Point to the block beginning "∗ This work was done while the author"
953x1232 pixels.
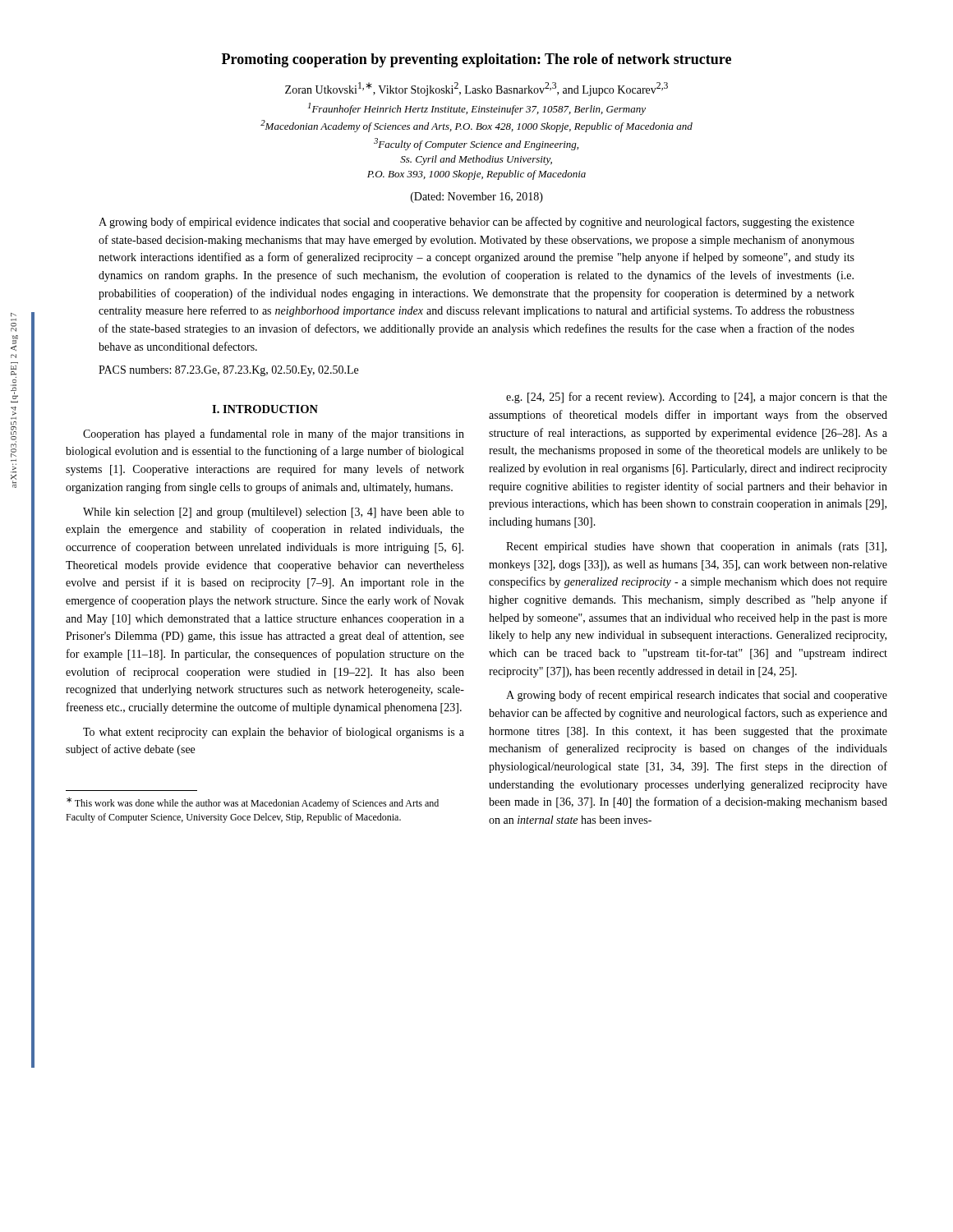252,809
